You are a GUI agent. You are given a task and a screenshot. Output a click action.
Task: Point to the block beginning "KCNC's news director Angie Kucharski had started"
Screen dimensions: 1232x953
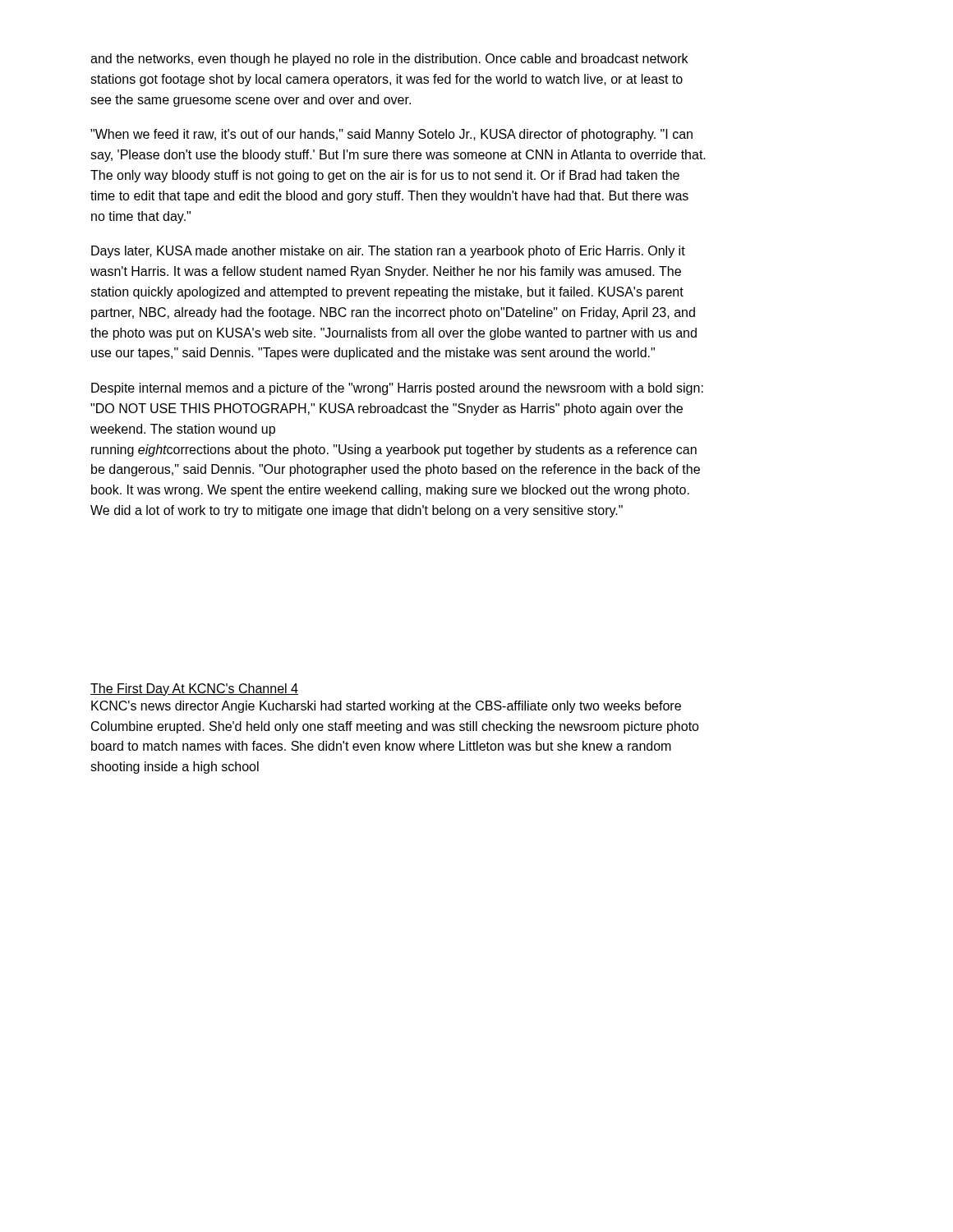pos(395,736)
